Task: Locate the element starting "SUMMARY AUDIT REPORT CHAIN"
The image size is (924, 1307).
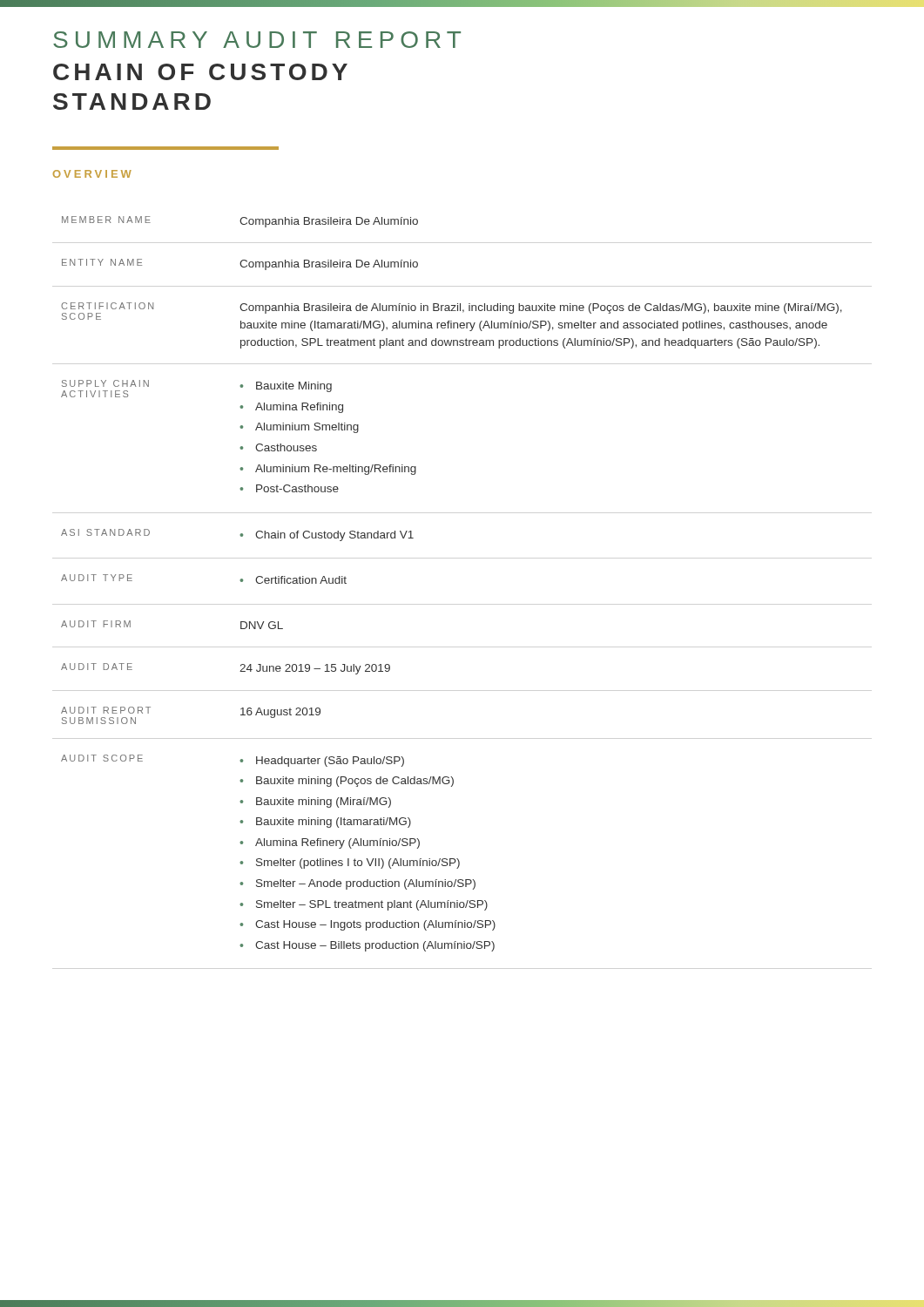Action: [257, 40]
